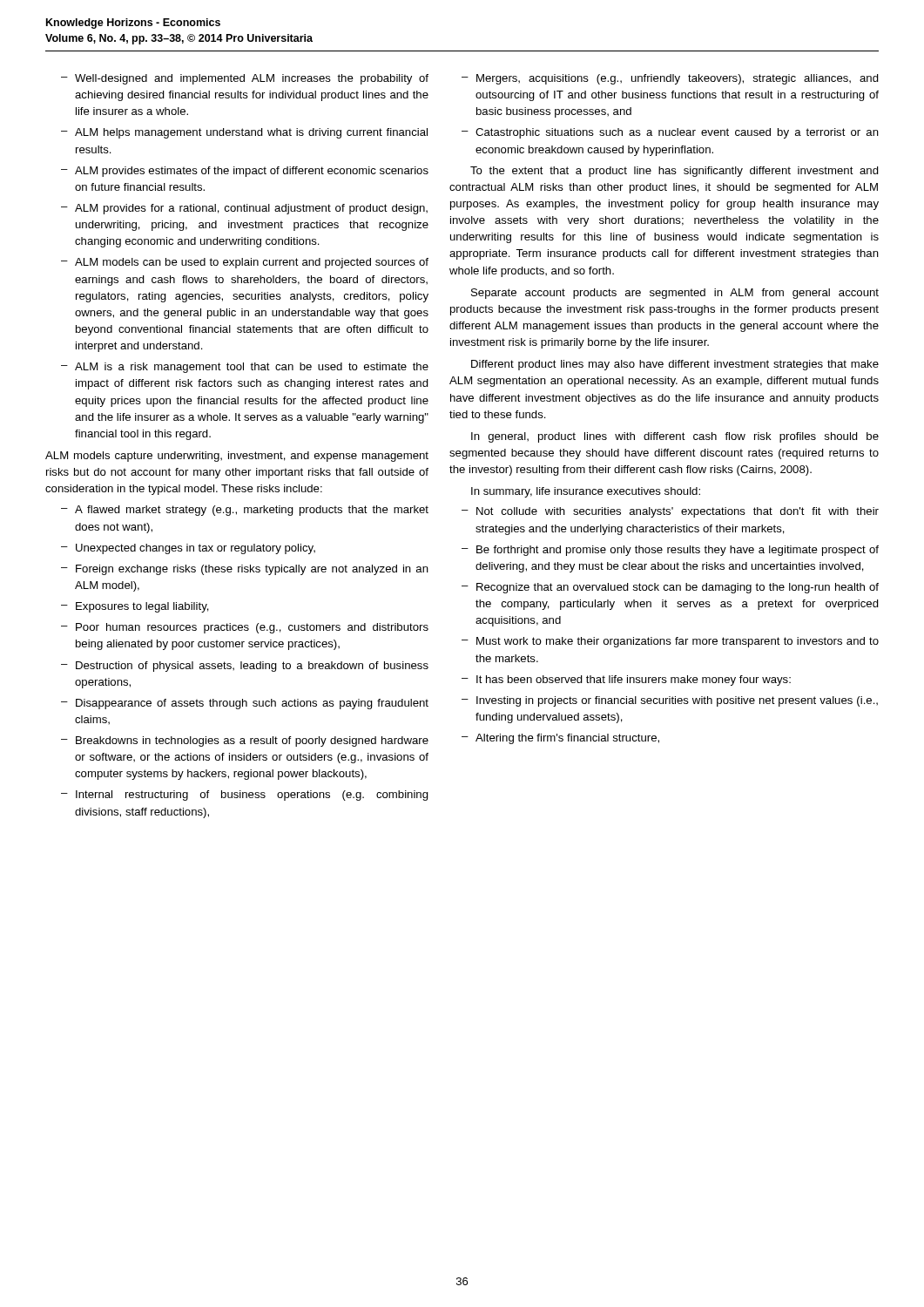Find the block starting "Different product lines may also have different investment"
The image size is (924, 1307).
point(664,389)
